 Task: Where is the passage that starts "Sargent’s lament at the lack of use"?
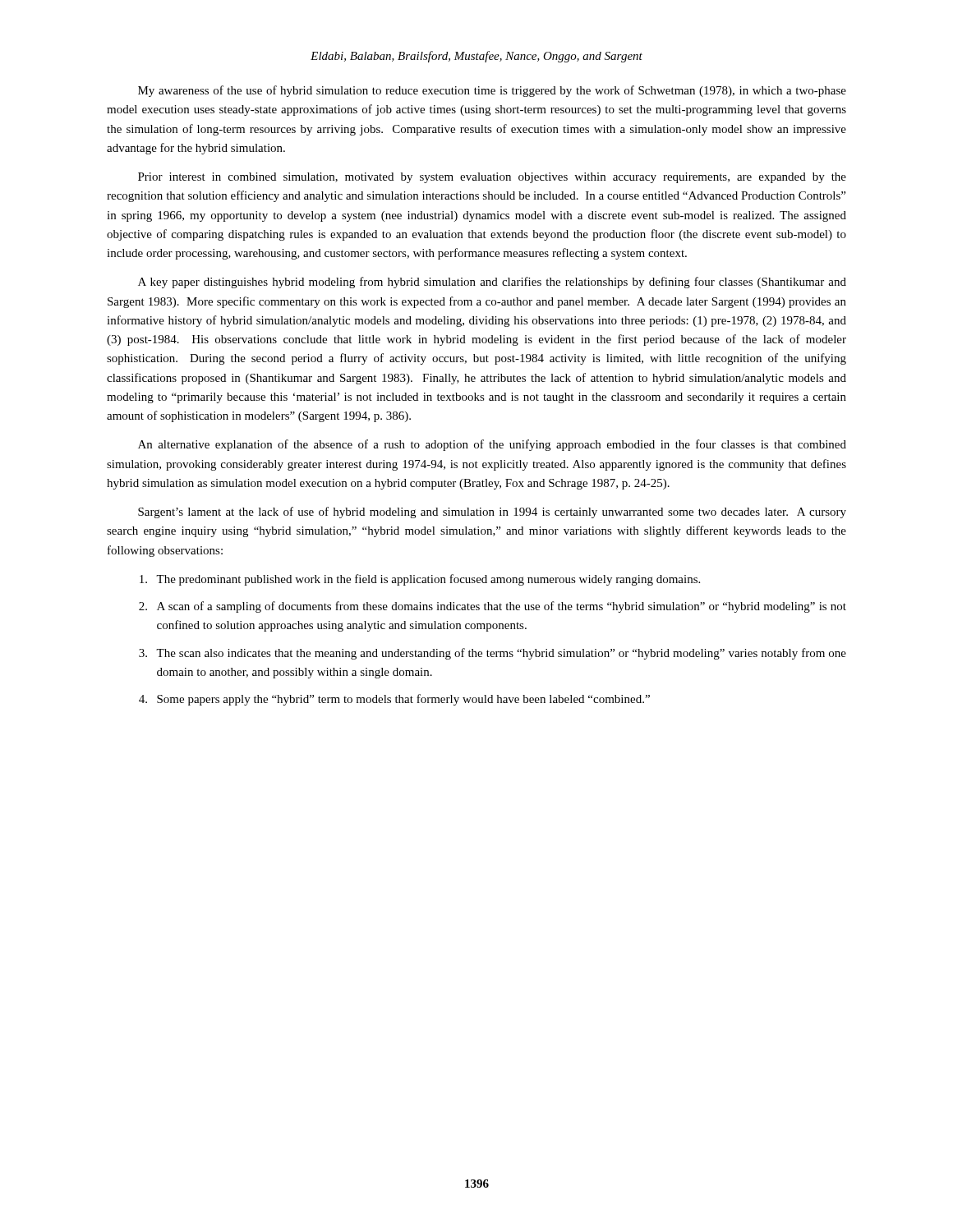click(476, 531)
